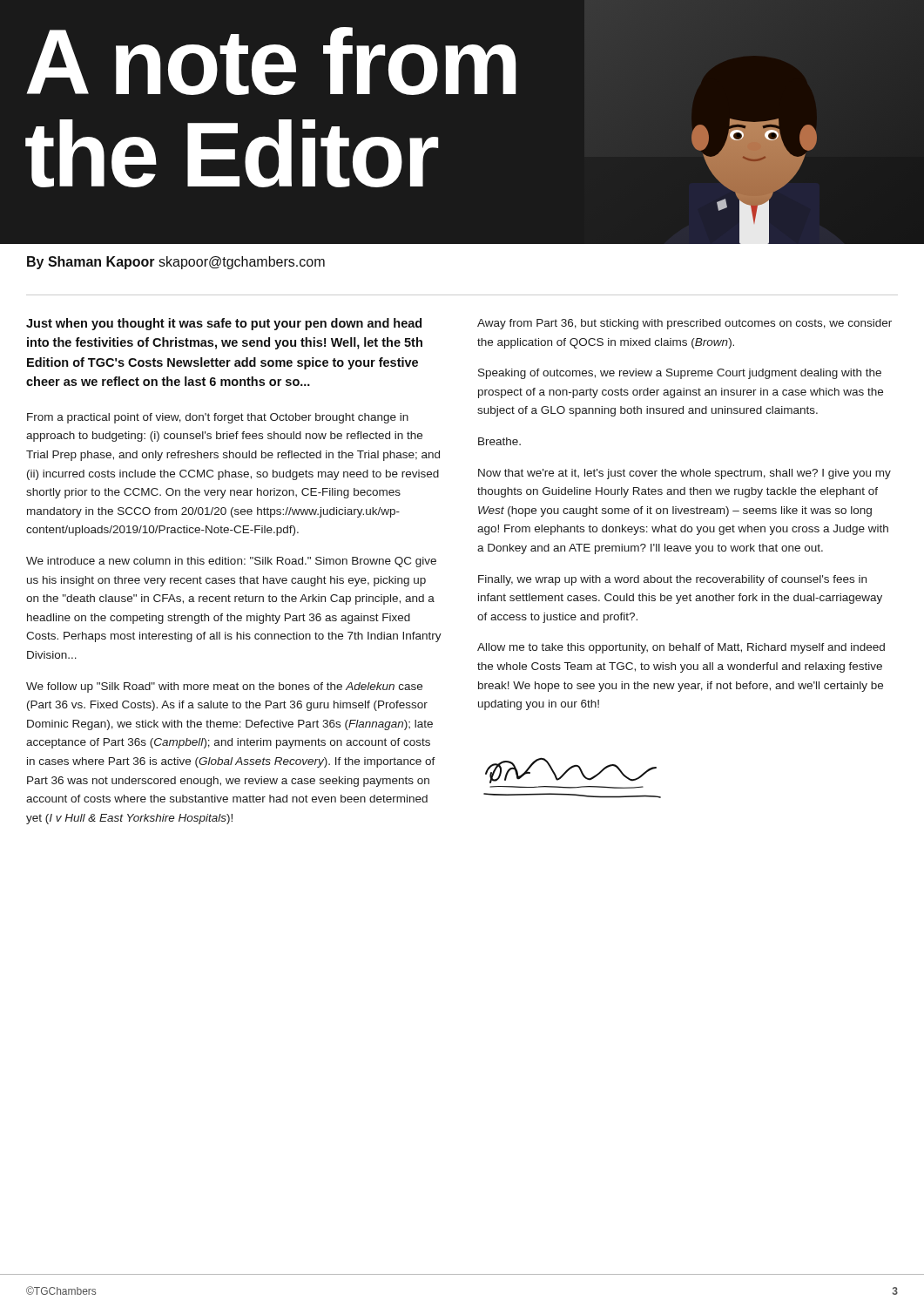Locate the block of text that opens with "Just when you thought it was"
Screen dimensions: 1307x924
click(225, 353)
